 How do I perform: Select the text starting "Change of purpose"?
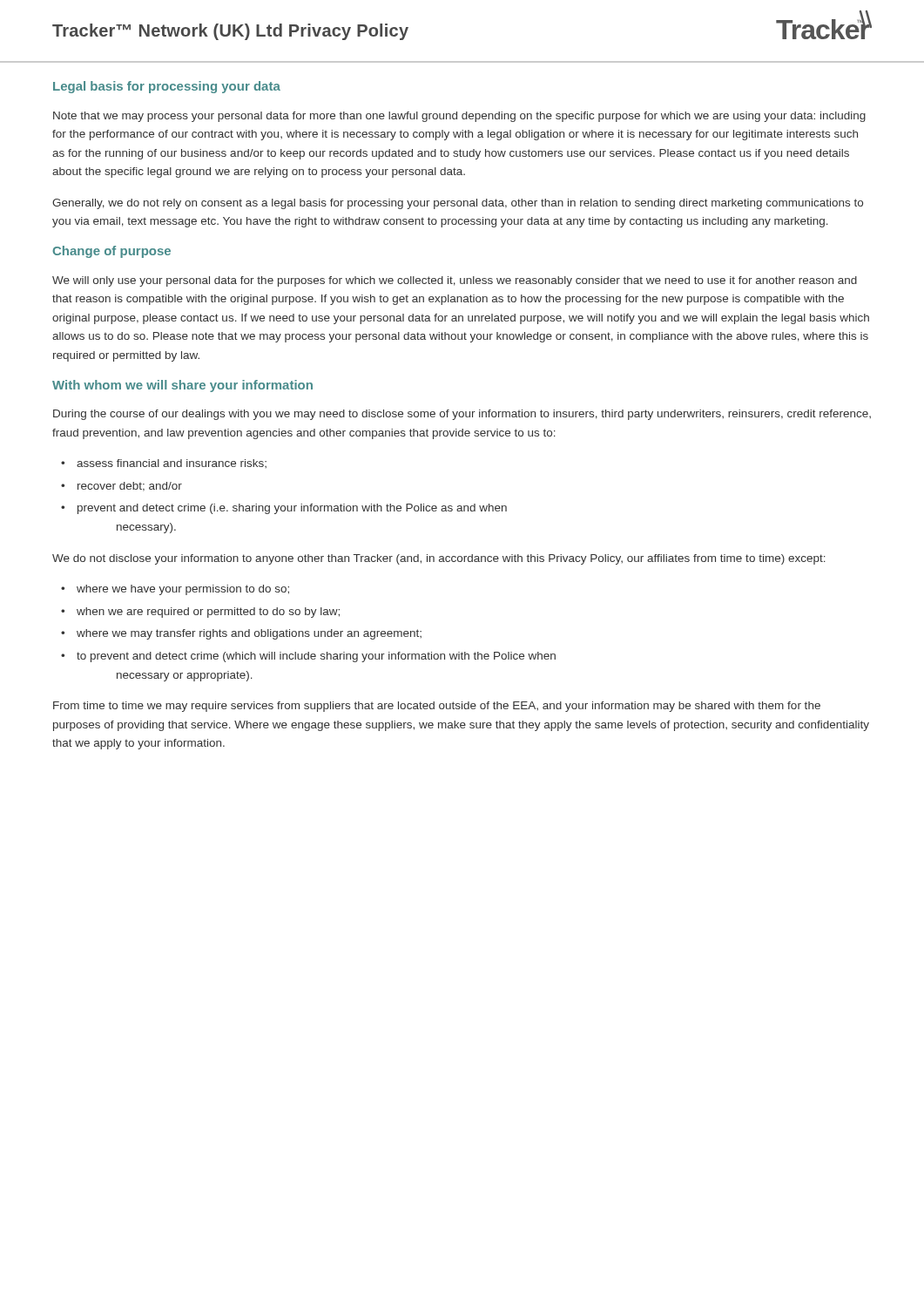click(x=112, y=251)
